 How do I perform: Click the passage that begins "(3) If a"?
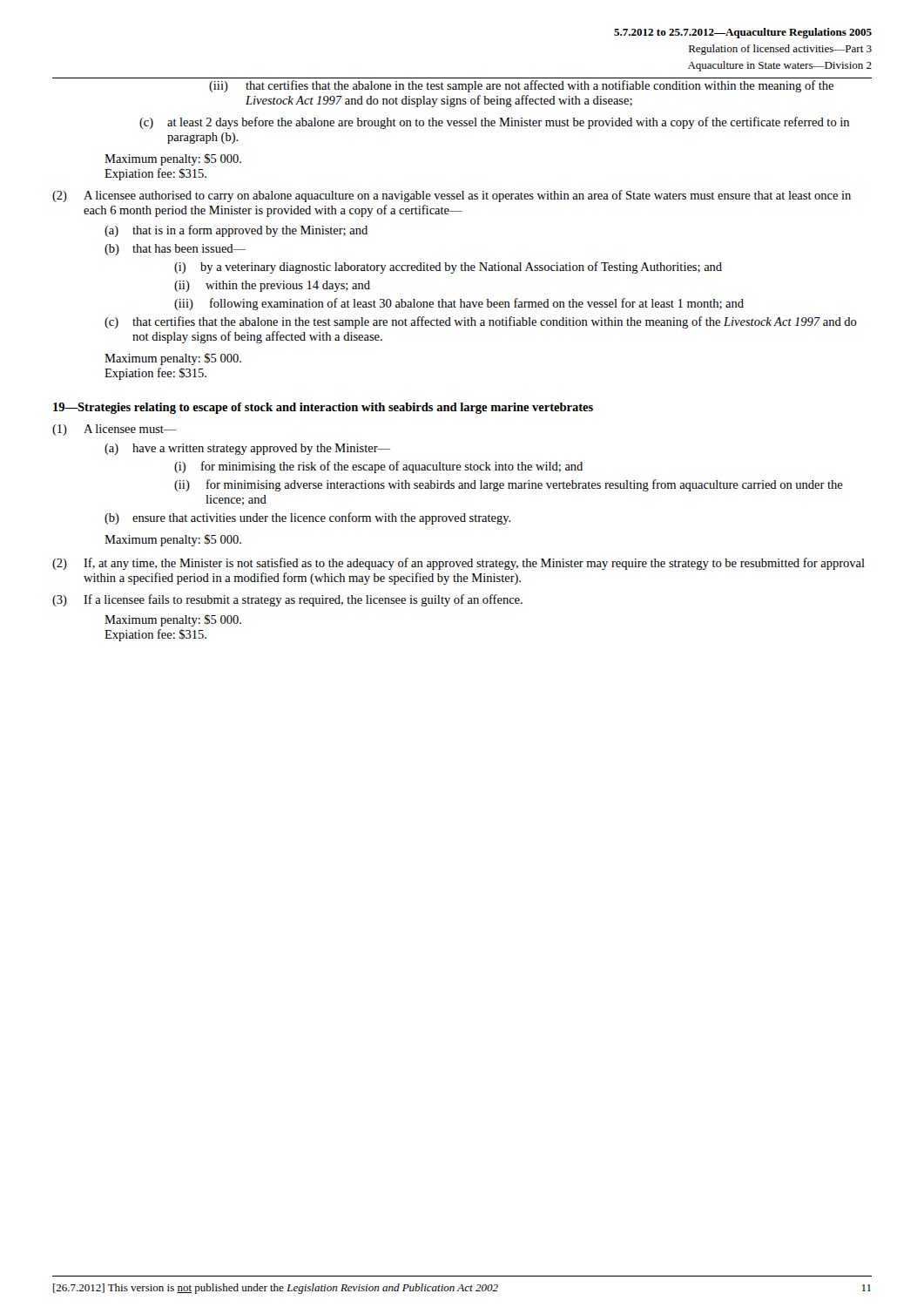click(462, 600)
